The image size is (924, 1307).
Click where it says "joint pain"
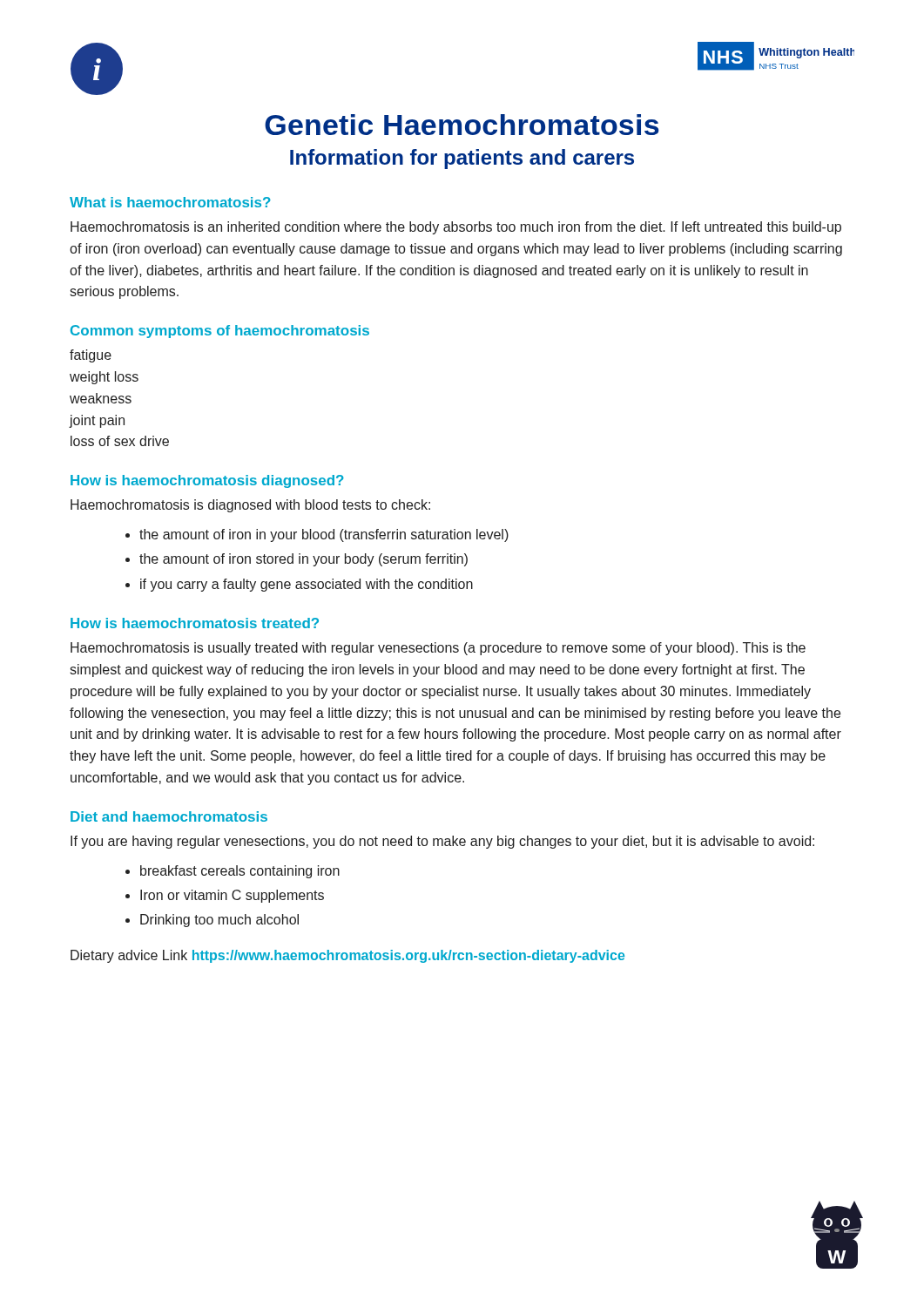click(98, 420)
